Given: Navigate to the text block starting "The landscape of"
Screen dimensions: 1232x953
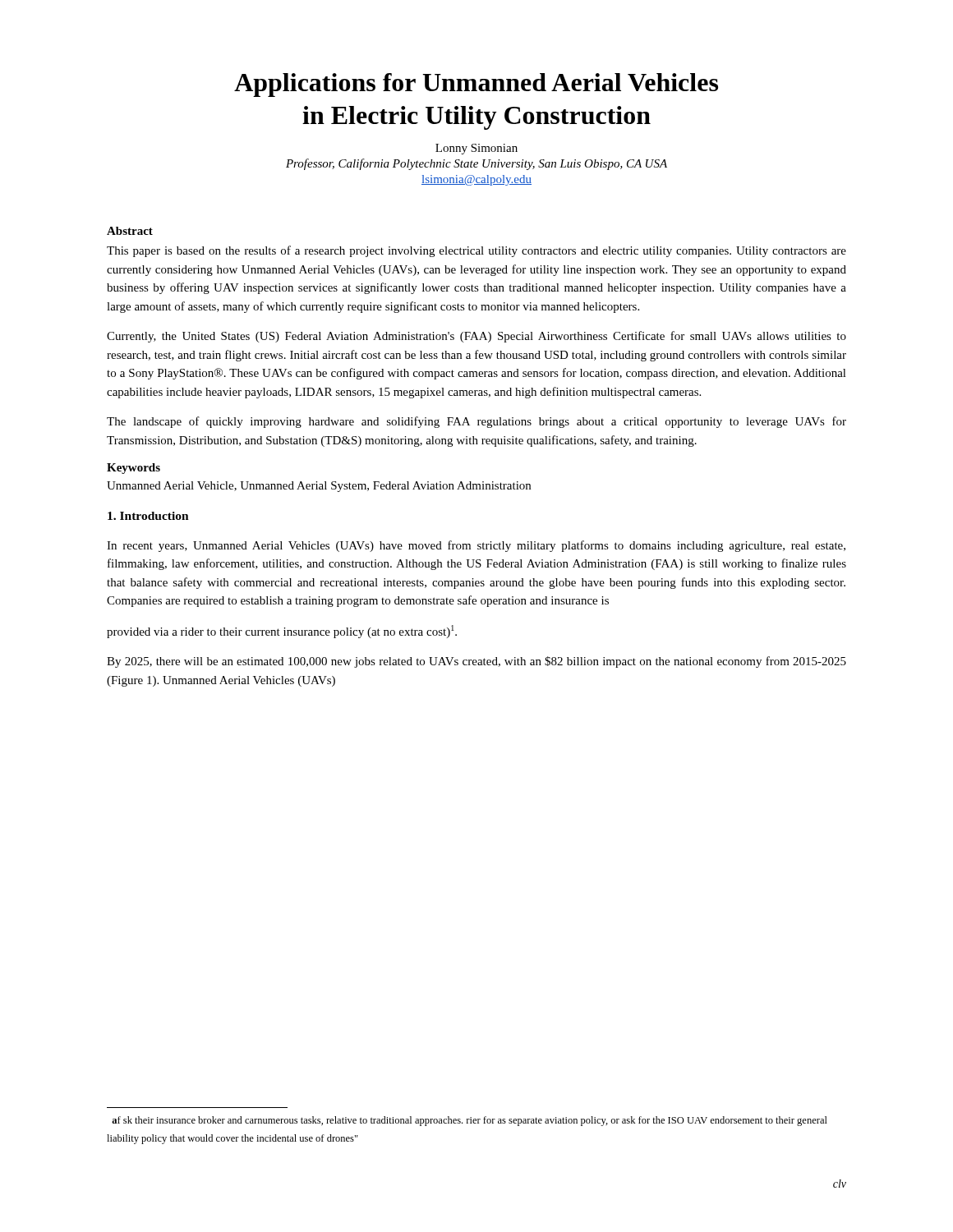Looking at the screenshot, I should tap(476, 431).
